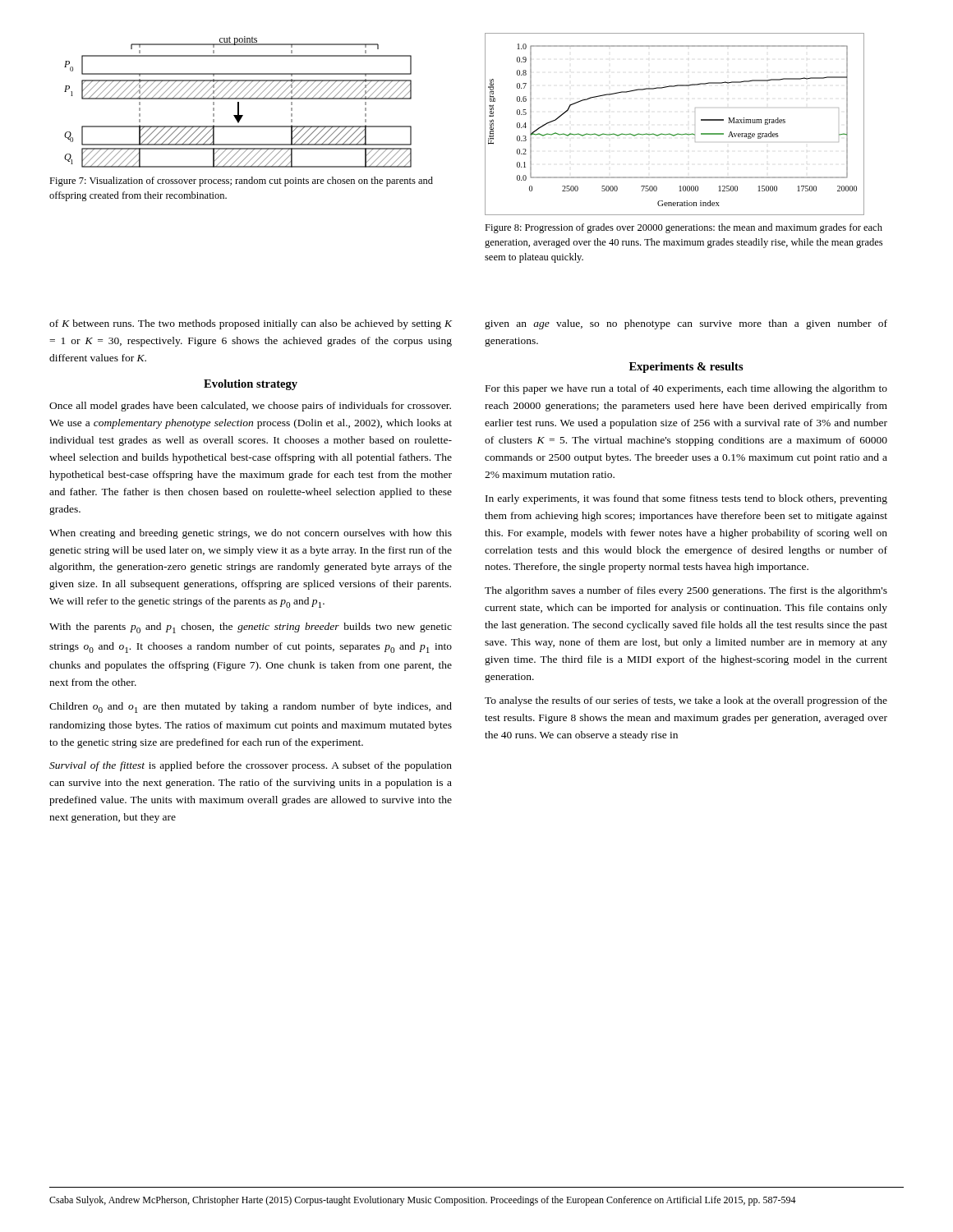Click the passage that begins "For this paper"
Screen dimensions: 1232x953
click(686, 431)
